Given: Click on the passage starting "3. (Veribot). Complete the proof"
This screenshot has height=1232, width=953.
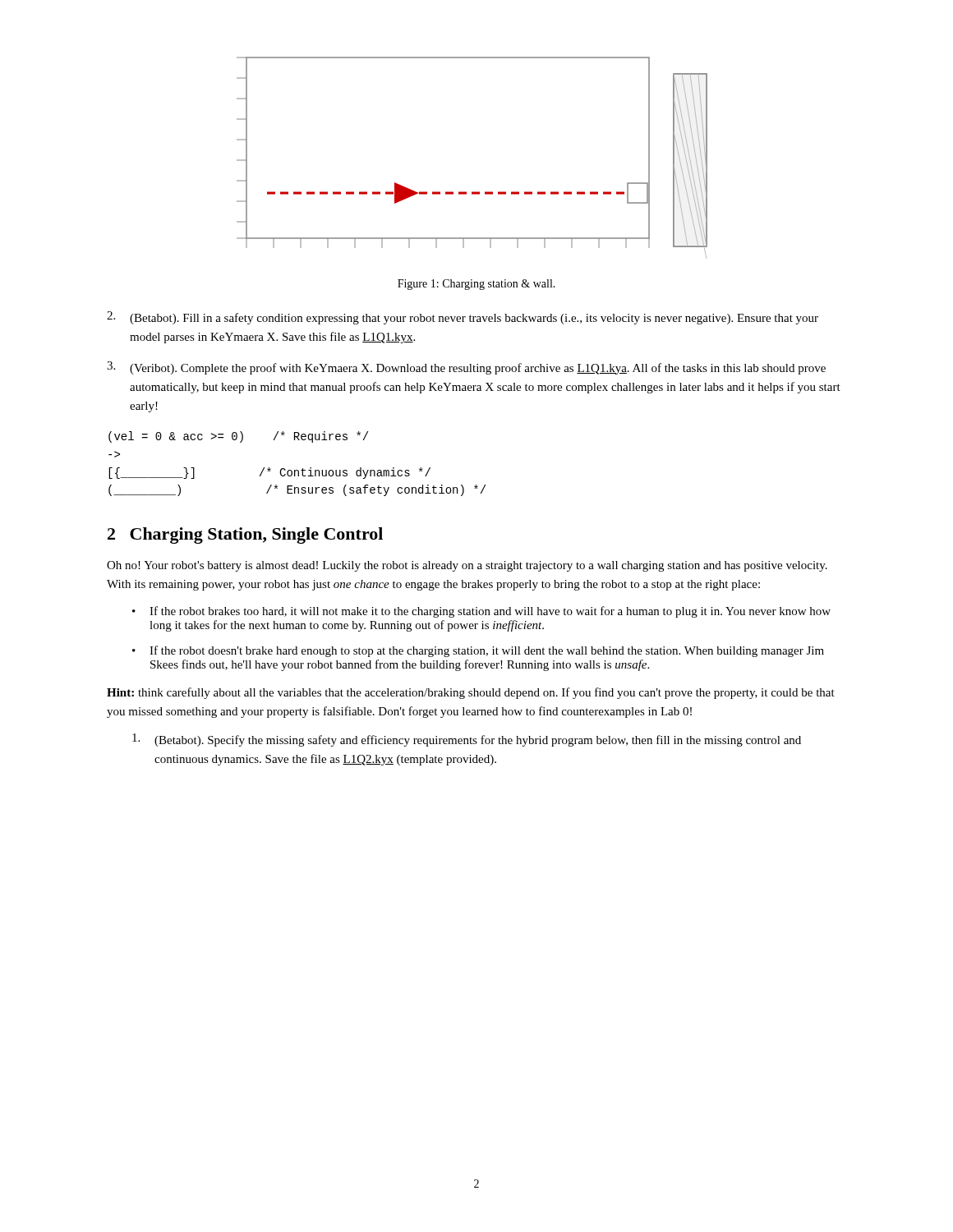Looking at the screenshot, I should coord(476,387).
